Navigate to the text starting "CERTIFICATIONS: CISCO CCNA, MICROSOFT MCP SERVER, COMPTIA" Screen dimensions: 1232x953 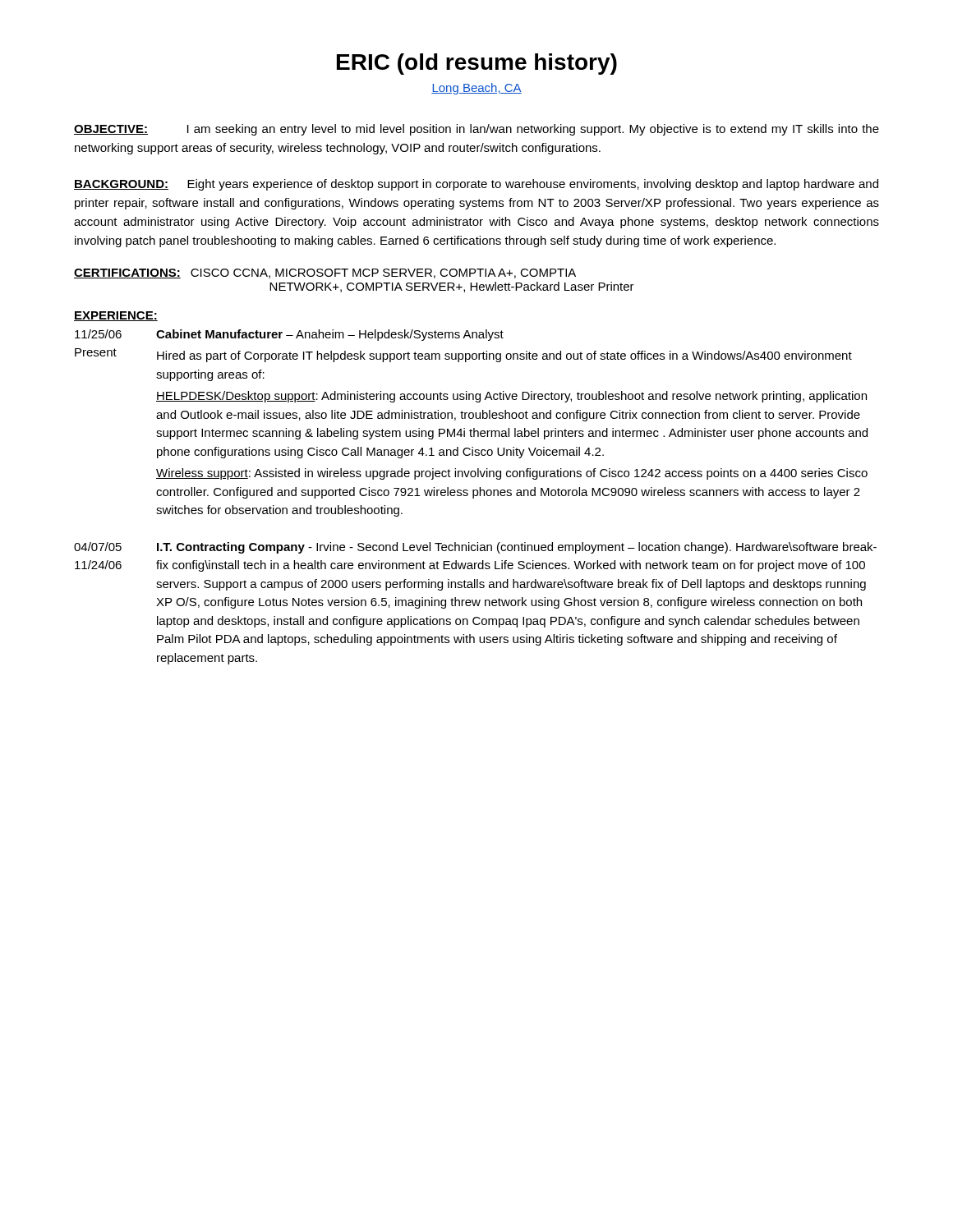476,279
